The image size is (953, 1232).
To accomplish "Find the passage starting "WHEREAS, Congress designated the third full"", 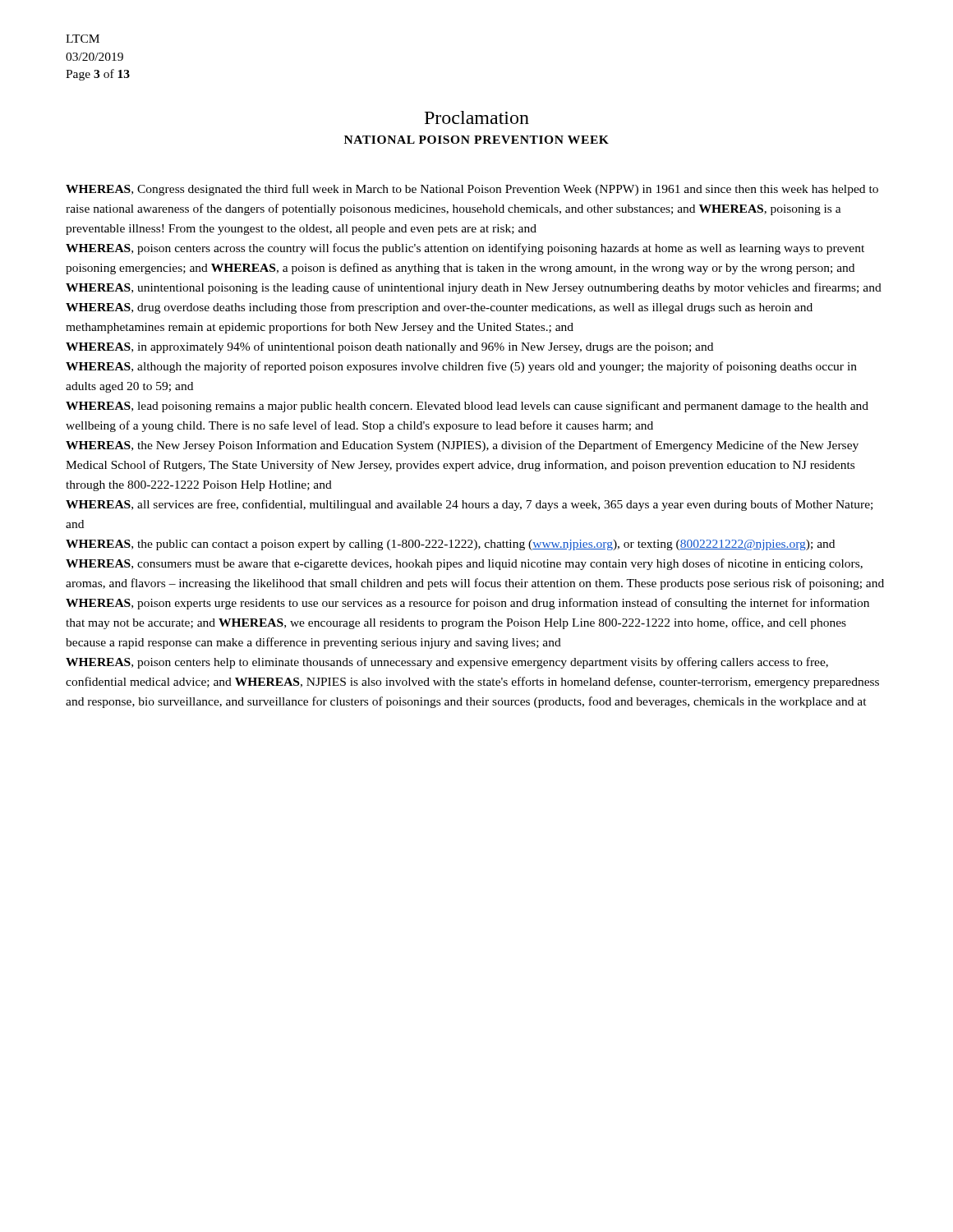I will coord(476,445).
